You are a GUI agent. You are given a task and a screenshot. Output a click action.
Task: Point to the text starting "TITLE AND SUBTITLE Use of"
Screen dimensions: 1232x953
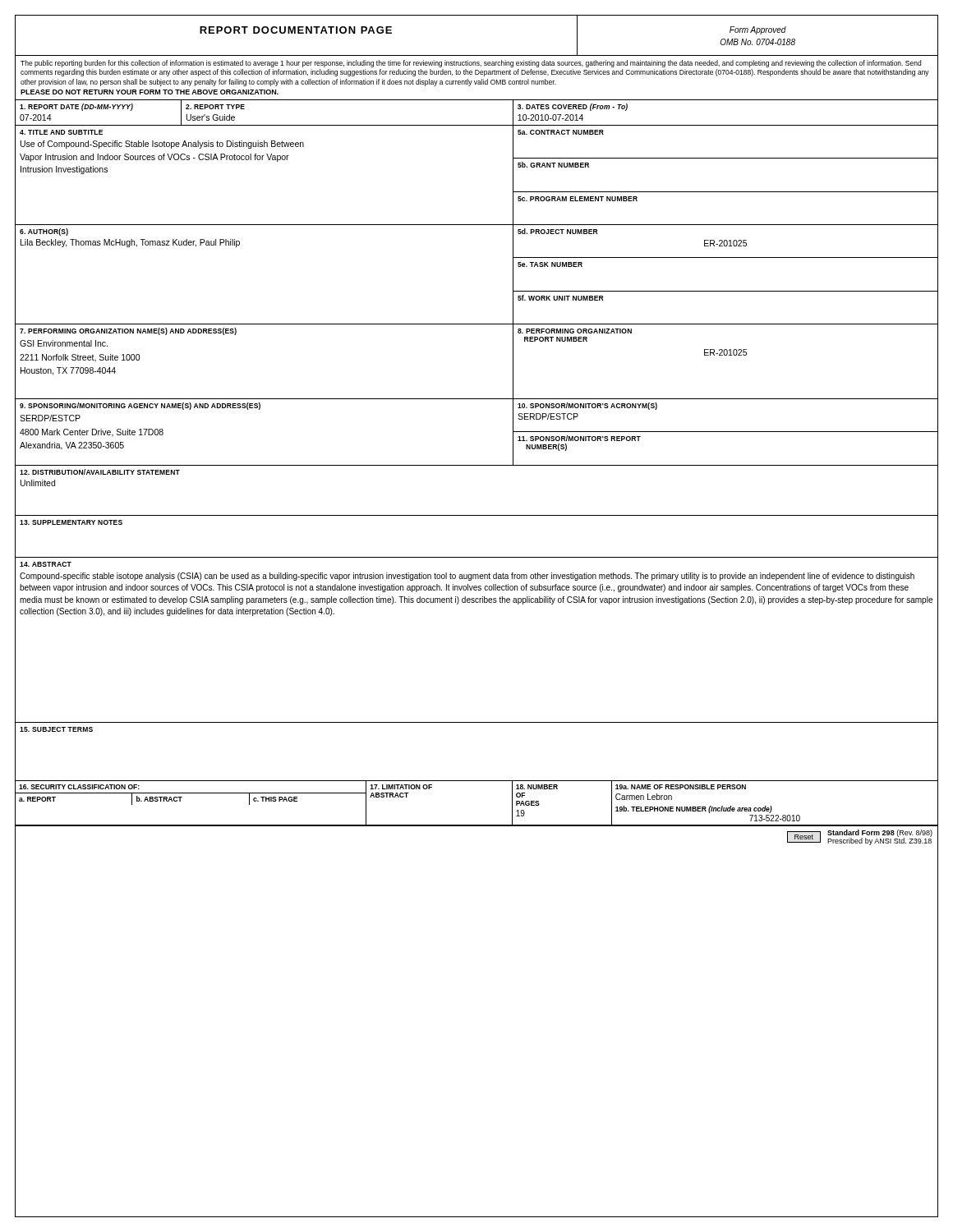(x=264, y=152)
